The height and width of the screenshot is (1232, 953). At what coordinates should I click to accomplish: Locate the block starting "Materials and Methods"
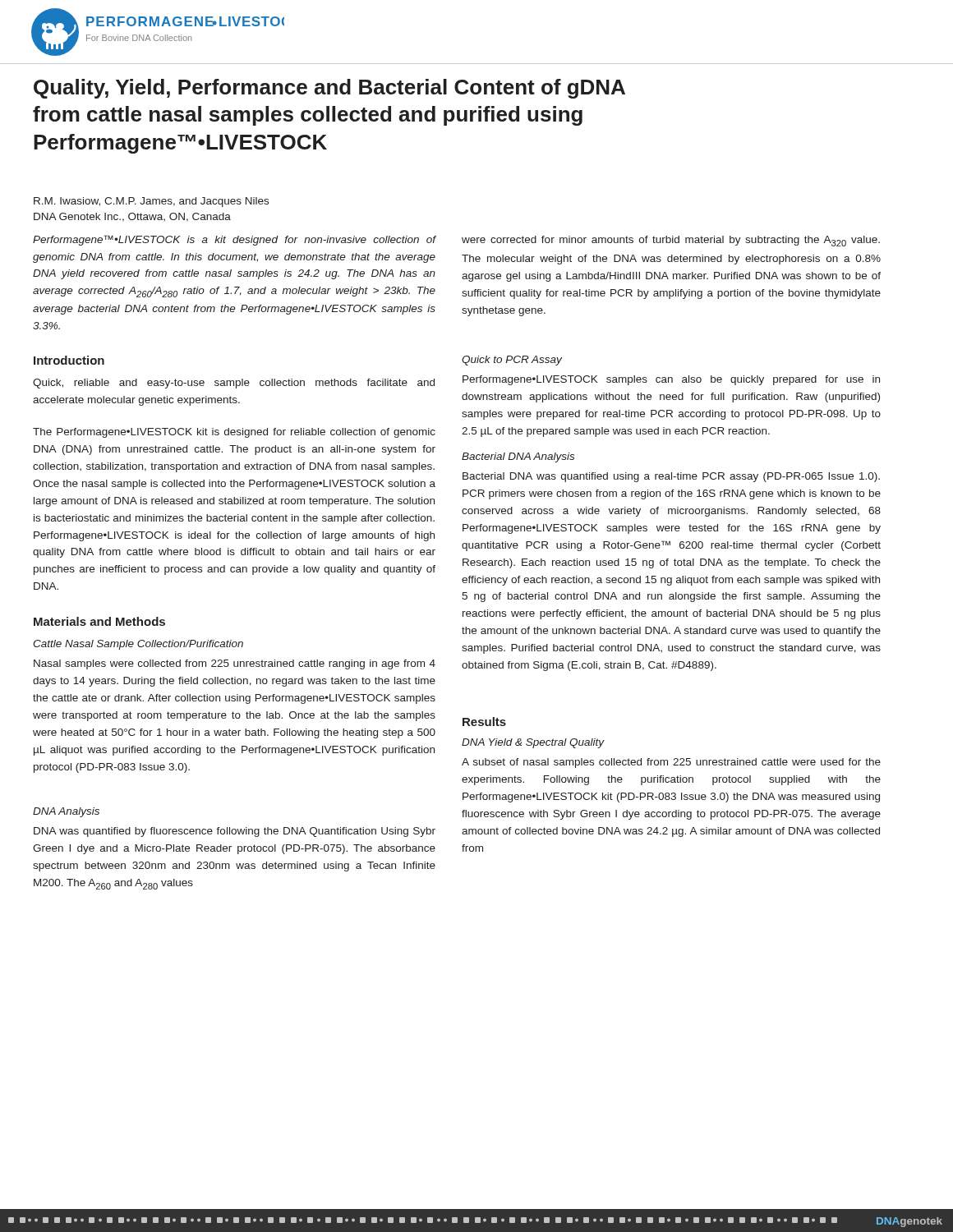99,621
